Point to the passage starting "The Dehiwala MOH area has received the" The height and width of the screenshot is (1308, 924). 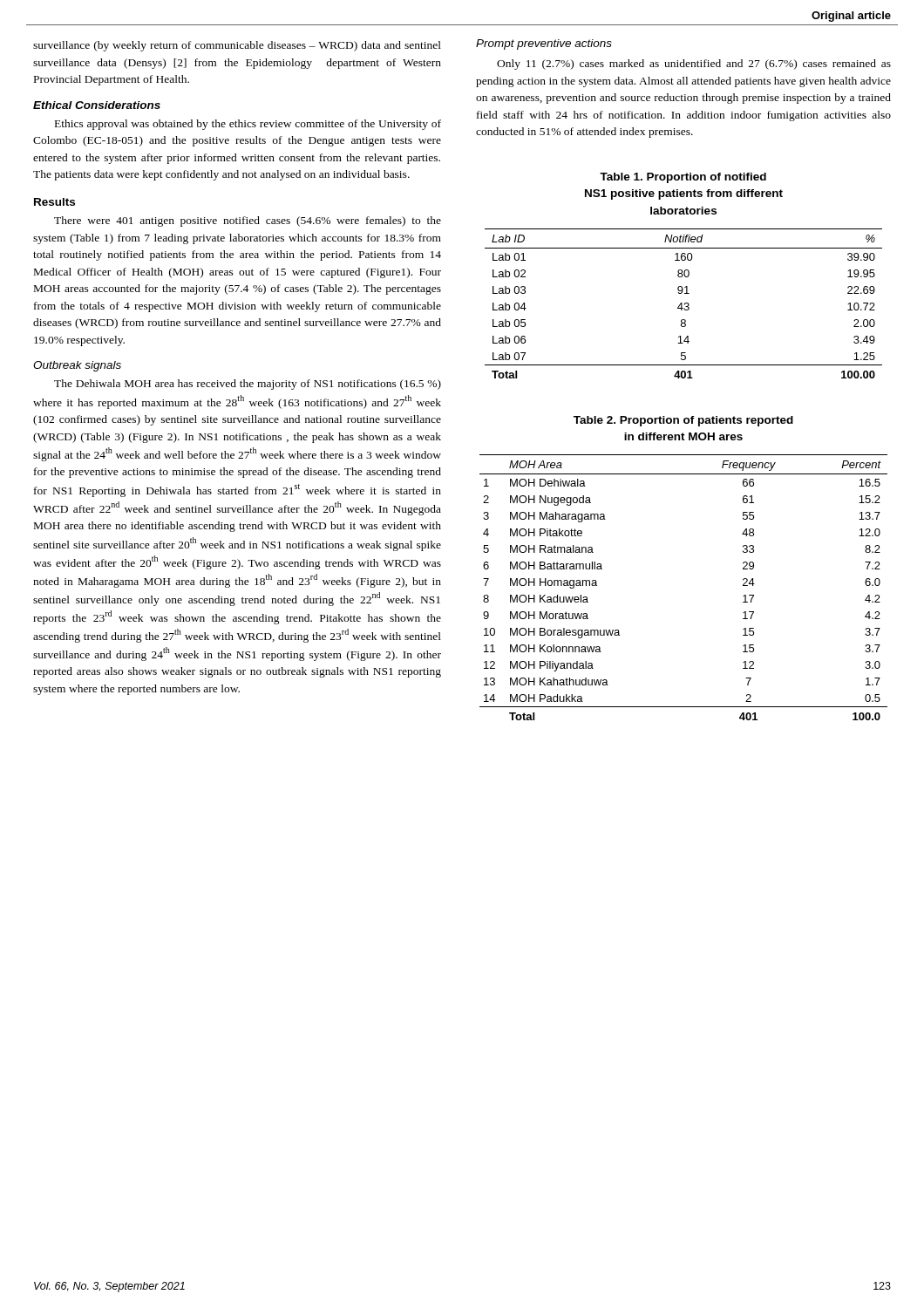[237, 536]
